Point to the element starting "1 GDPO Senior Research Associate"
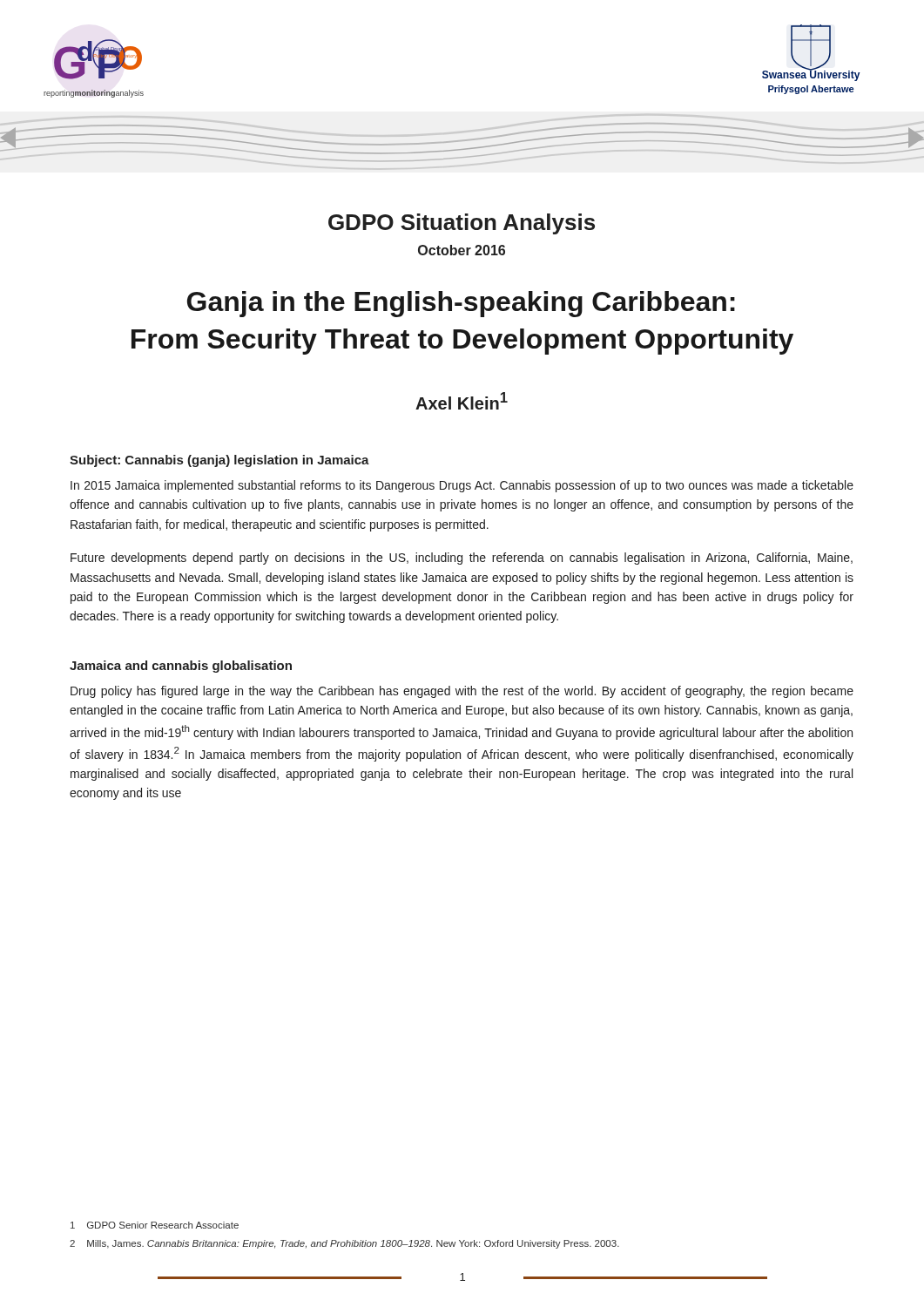 pyautogui.click(x=154, y=1225)
